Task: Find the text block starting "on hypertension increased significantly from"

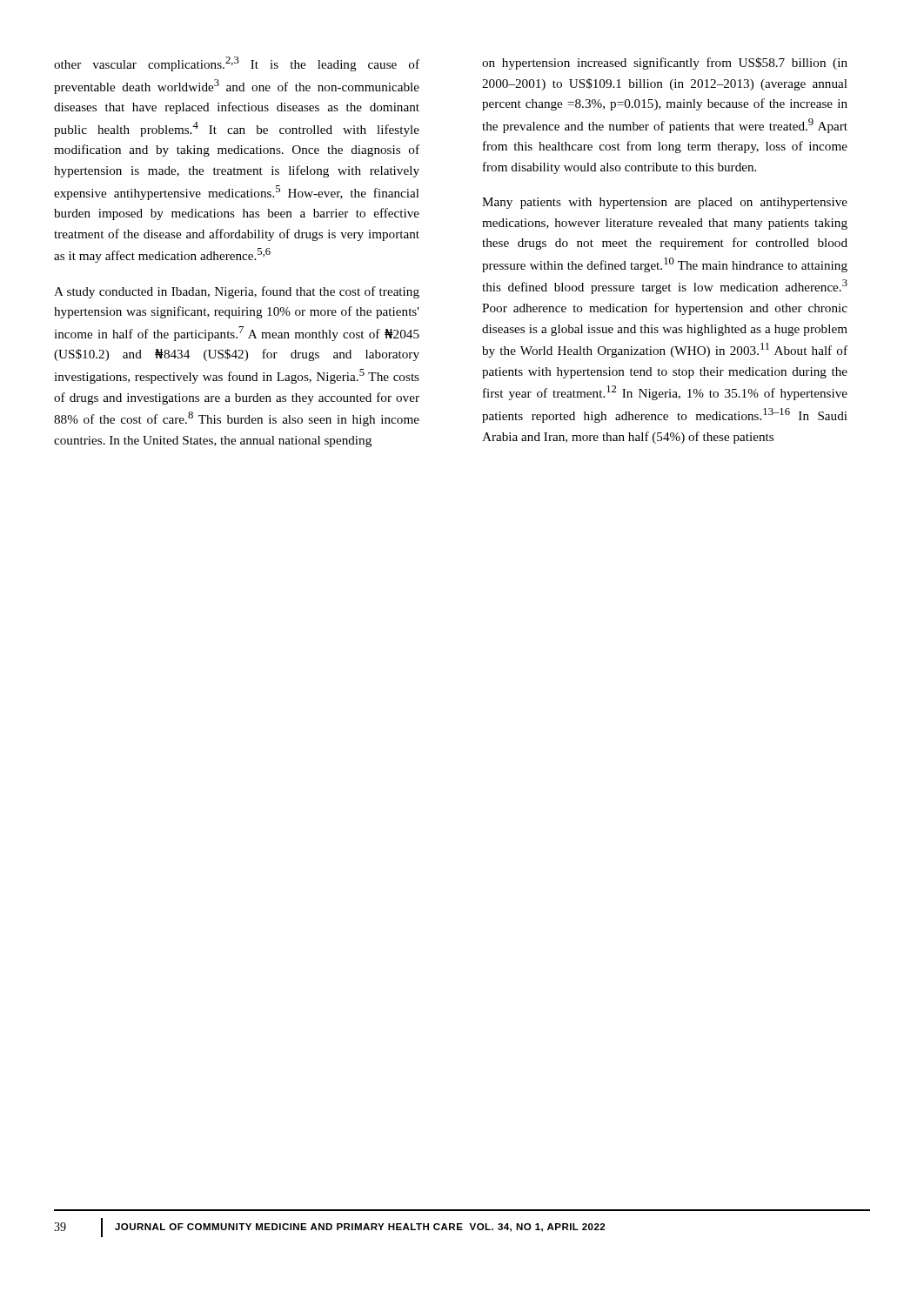Action: click(x=665, y=115)
